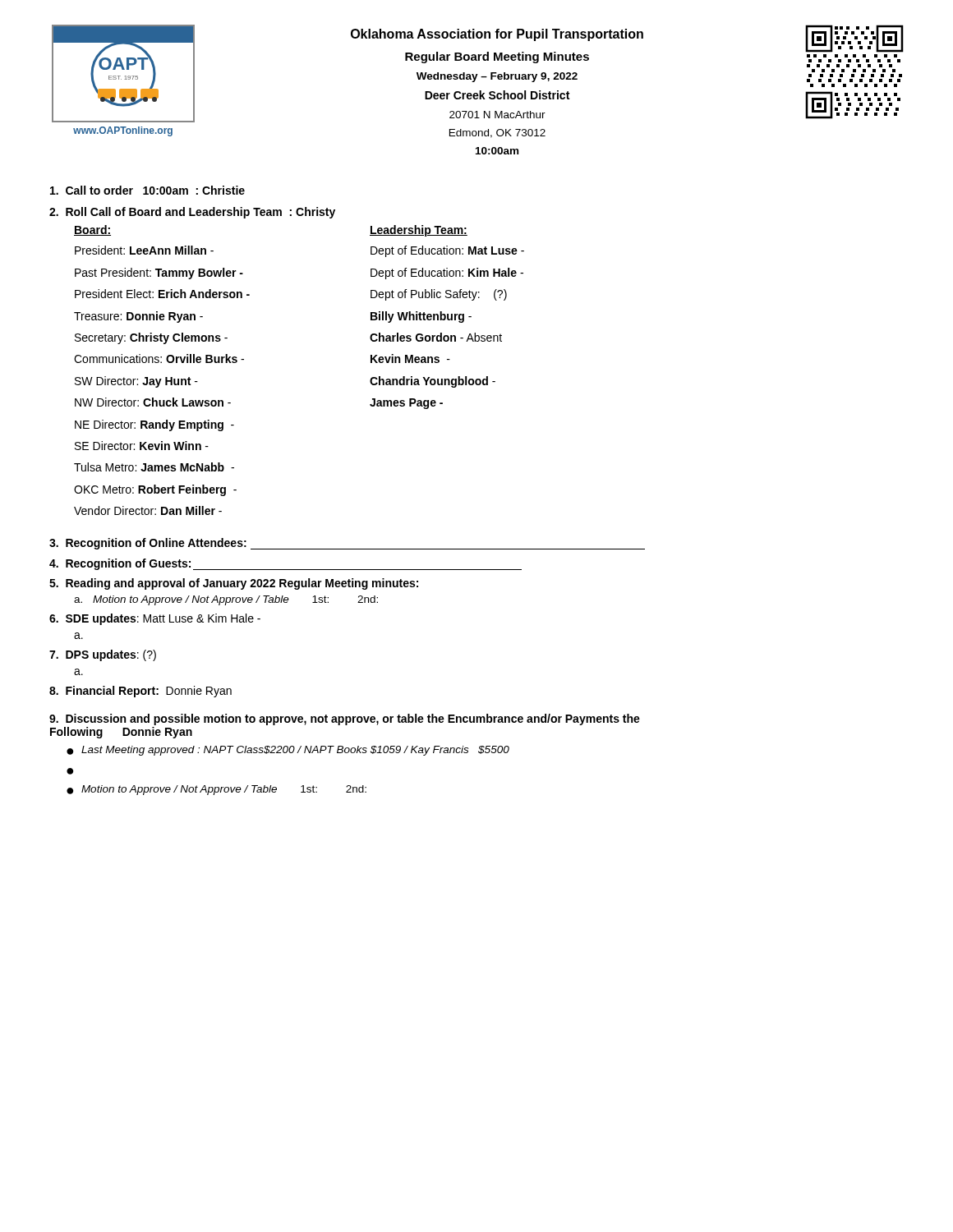953x1232 pixels.
Task: Click on the table containing "Board: President: LeeAnn Millan -"
Action: coord(489,374)
